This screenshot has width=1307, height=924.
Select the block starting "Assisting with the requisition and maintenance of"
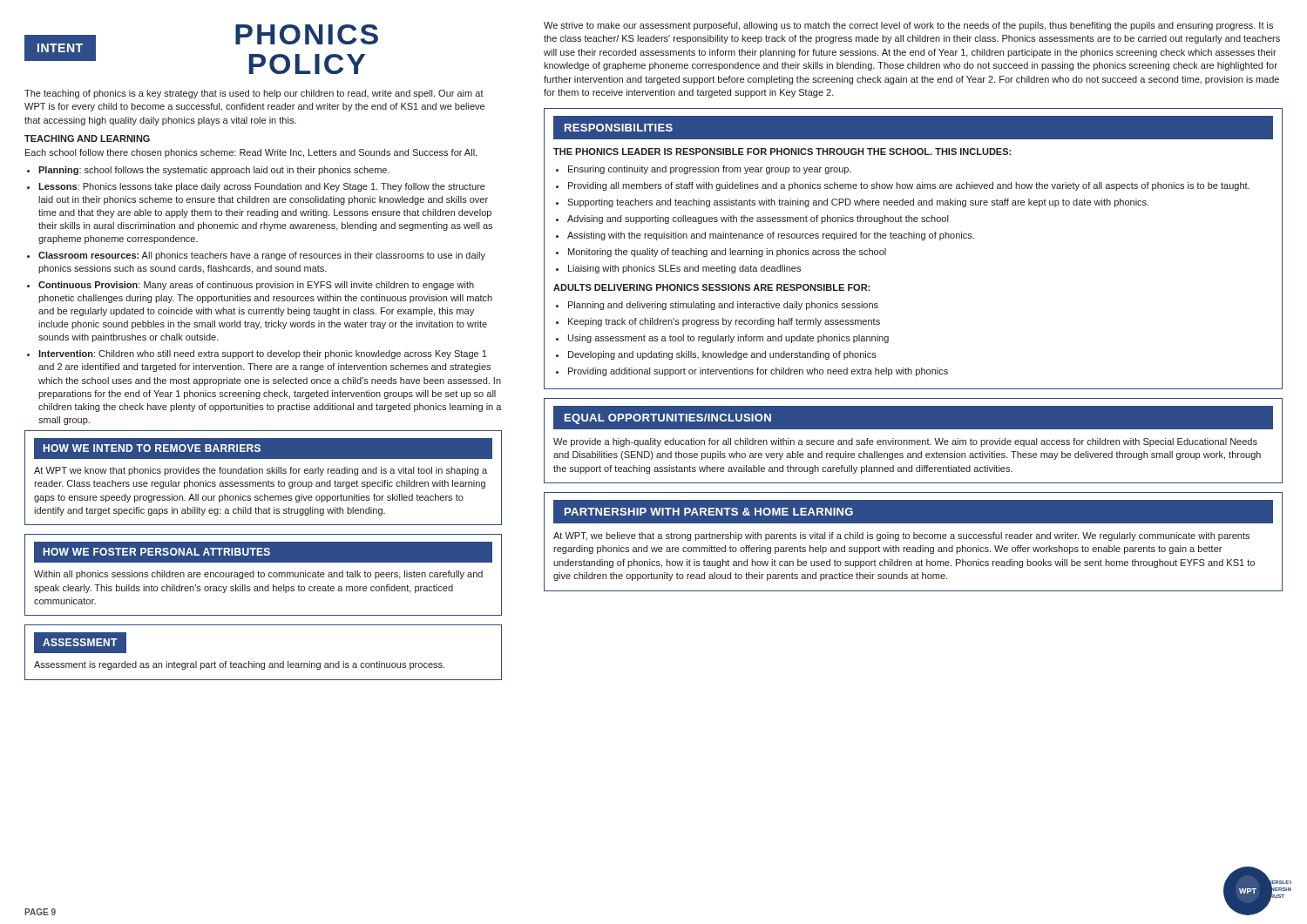771,235
